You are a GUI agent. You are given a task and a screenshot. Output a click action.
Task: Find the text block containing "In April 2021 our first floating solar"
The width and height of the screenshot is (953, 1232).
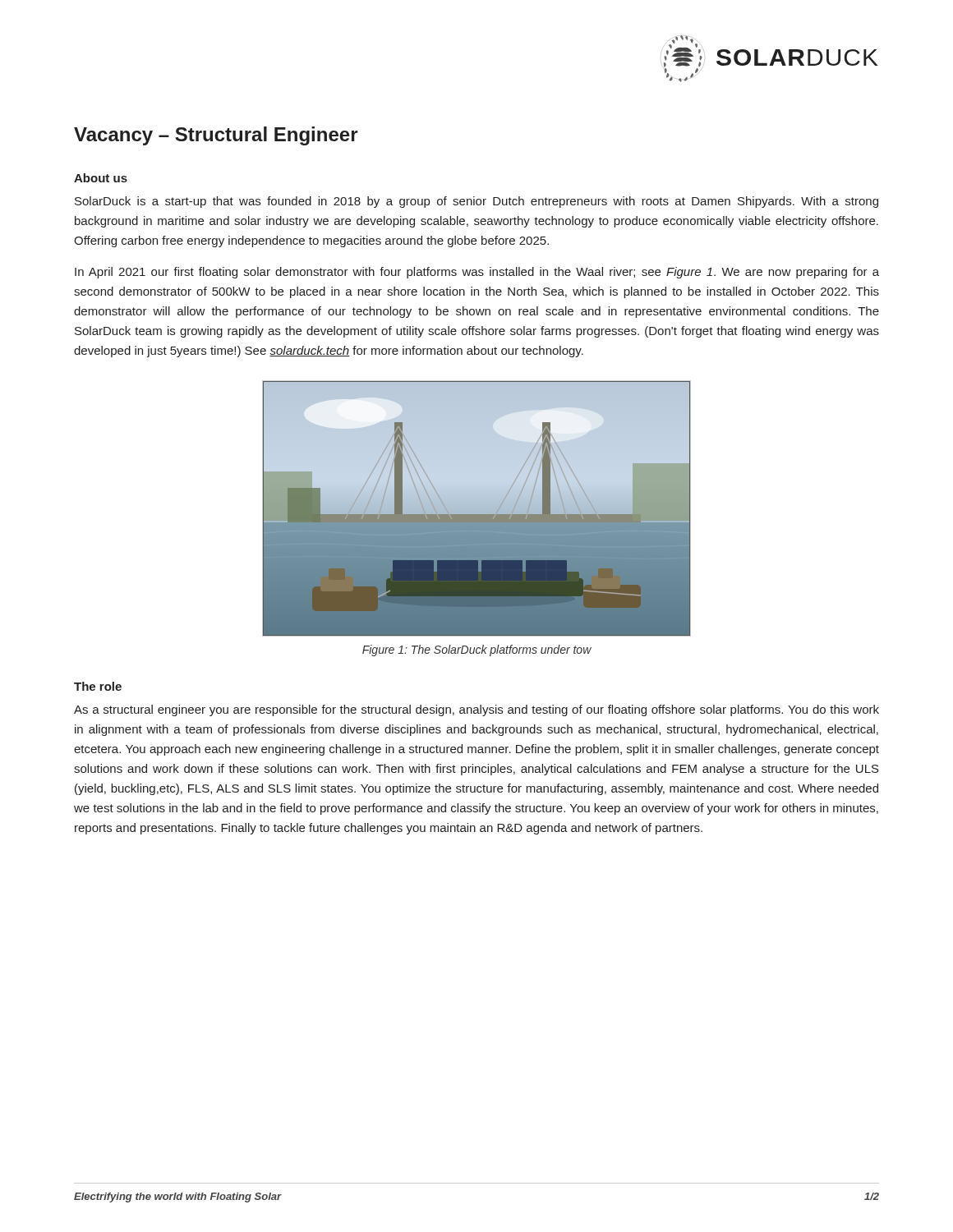tap(476, 311)
